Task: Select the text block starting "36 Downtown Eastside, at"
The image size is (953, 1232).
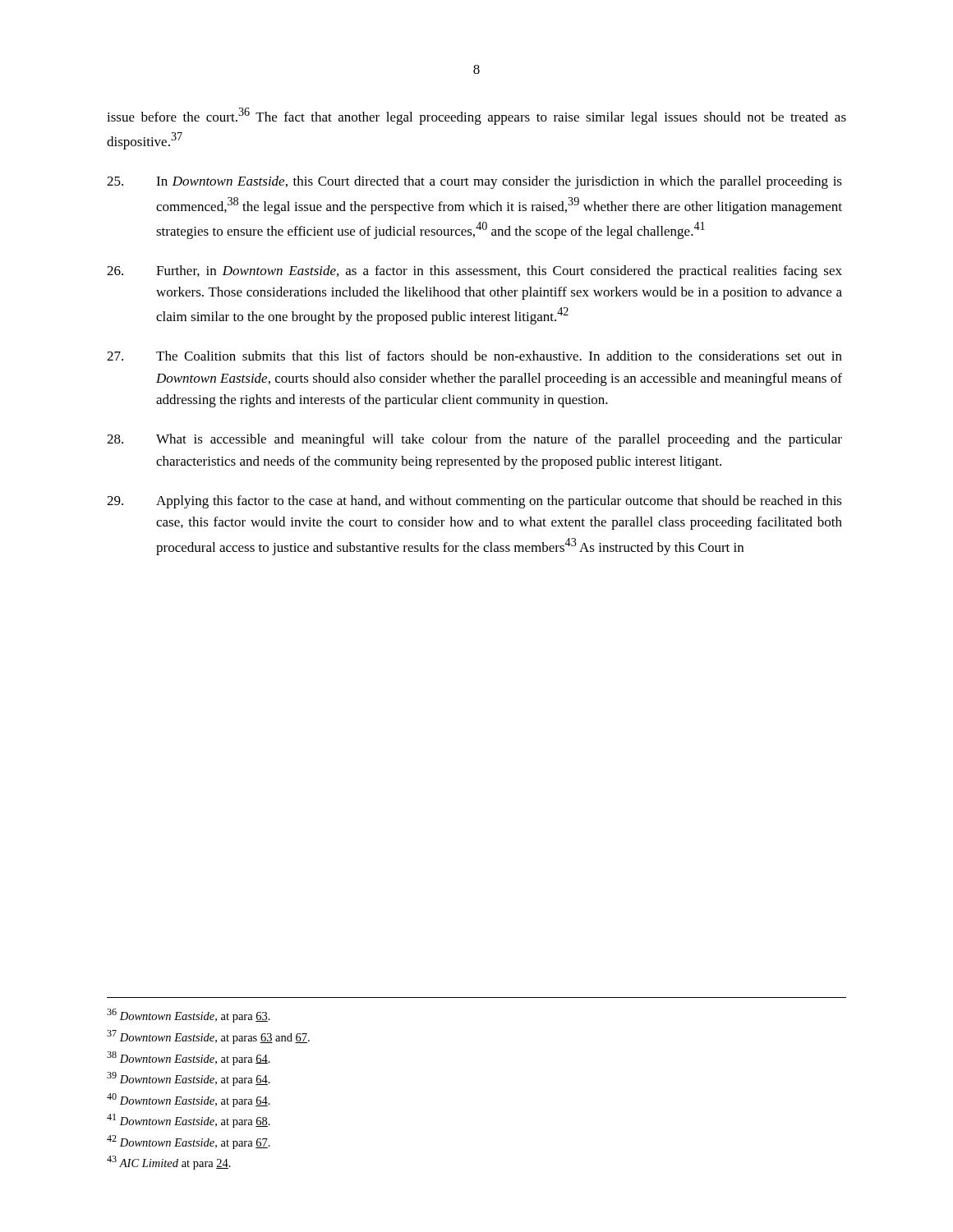Action: (189, 1015)
